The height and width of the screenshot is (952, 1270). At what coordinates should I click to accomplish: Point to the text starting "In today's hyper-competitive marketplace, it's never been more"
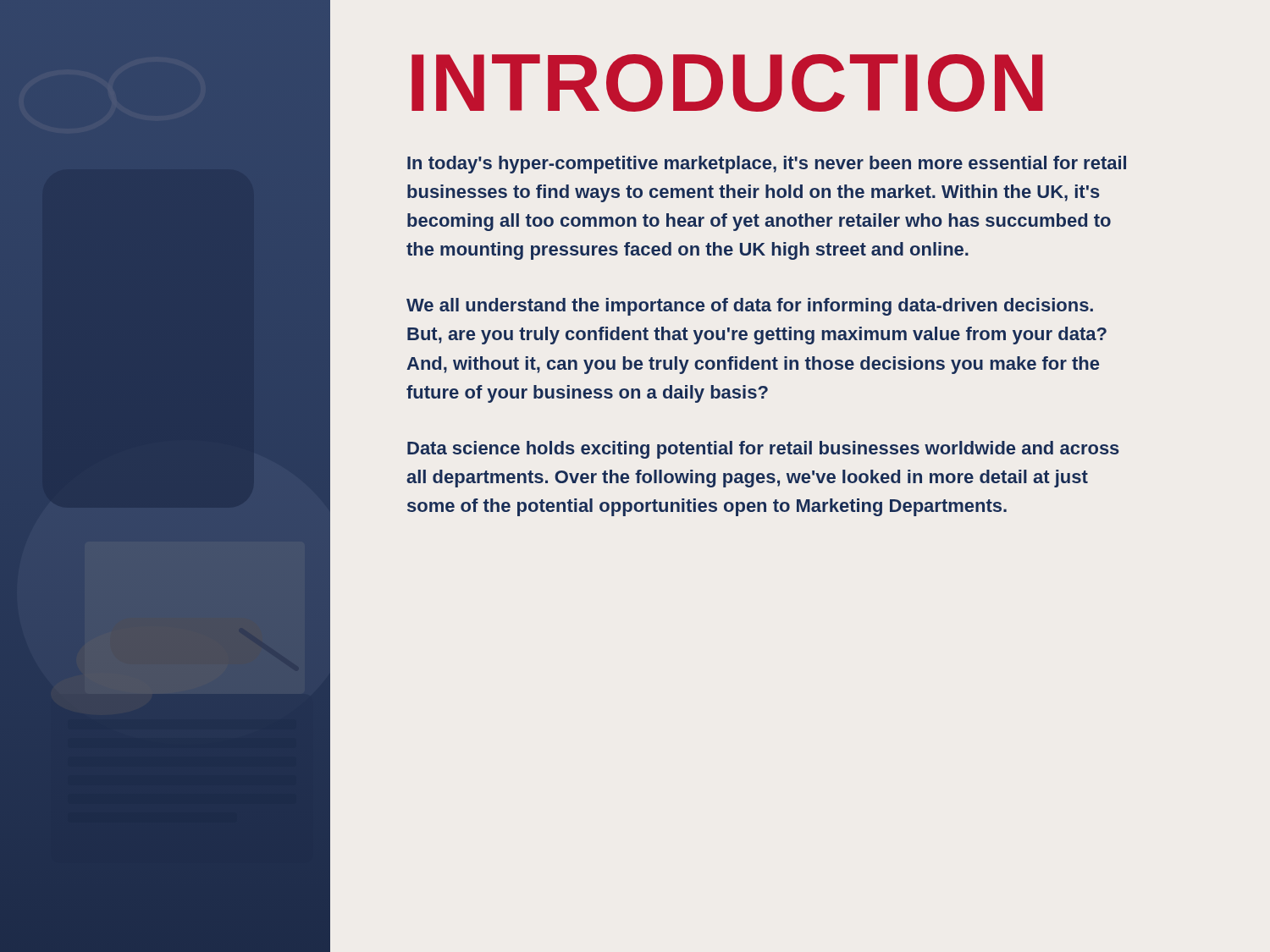coord(767,206)
